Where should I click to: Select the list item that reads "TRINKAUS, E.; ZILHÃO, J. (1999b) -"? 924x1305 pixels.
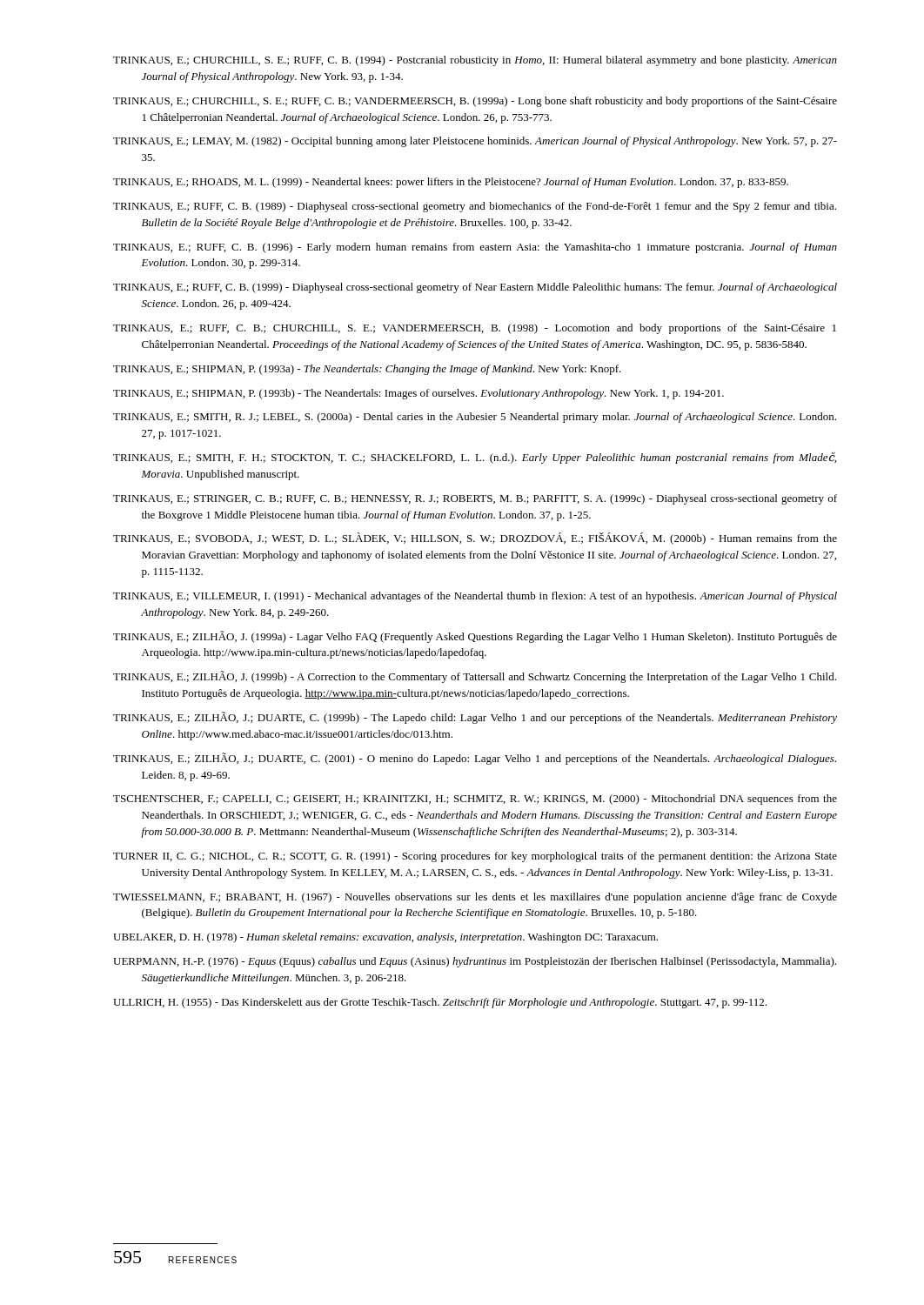pyautogui.click(x=475, y=686)
